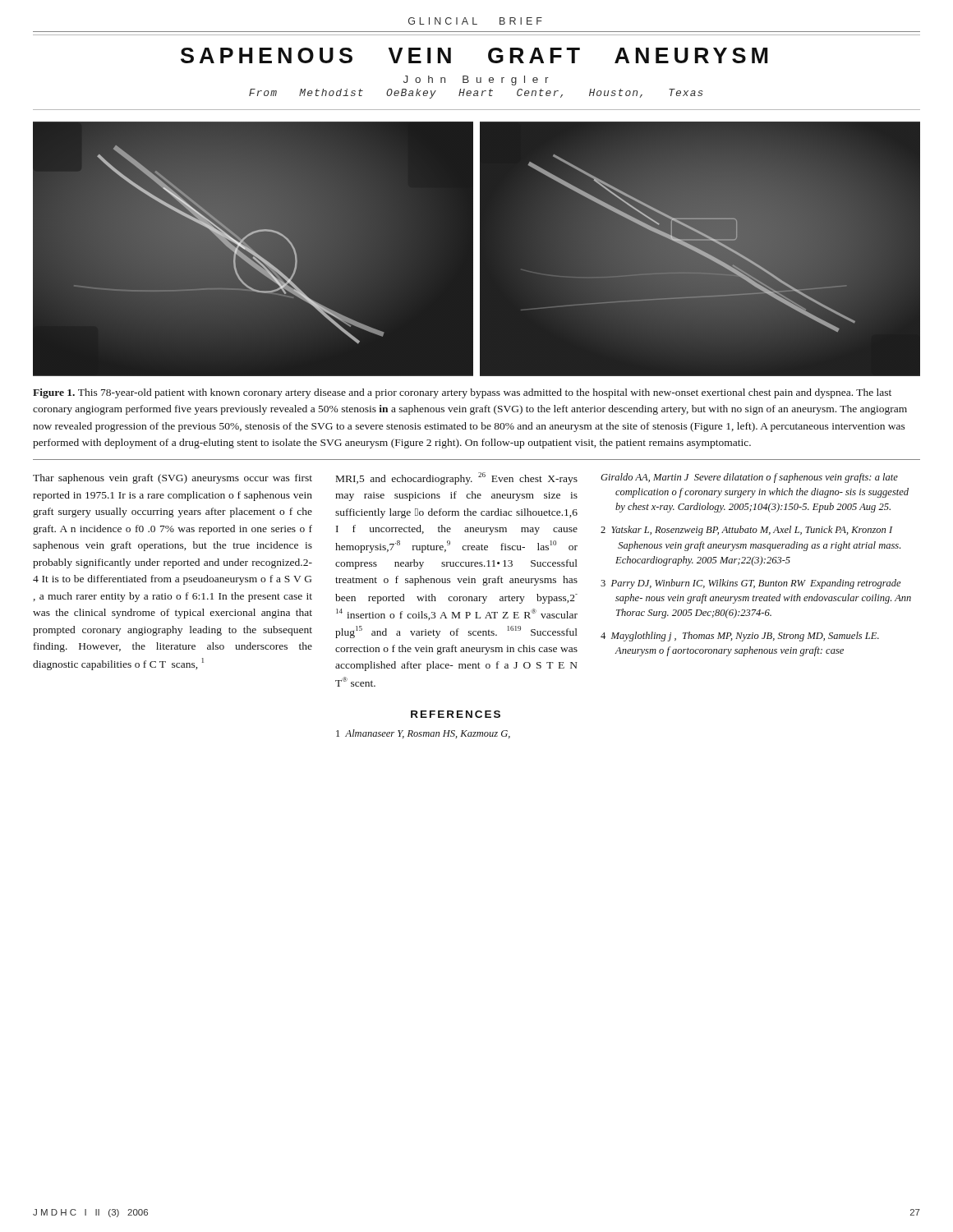Screen dimensions: 1232x953
Task: Select the list item that reads "Giraldo AA, Martin J Severe dilatation o"
Action: tap(755, 492)
